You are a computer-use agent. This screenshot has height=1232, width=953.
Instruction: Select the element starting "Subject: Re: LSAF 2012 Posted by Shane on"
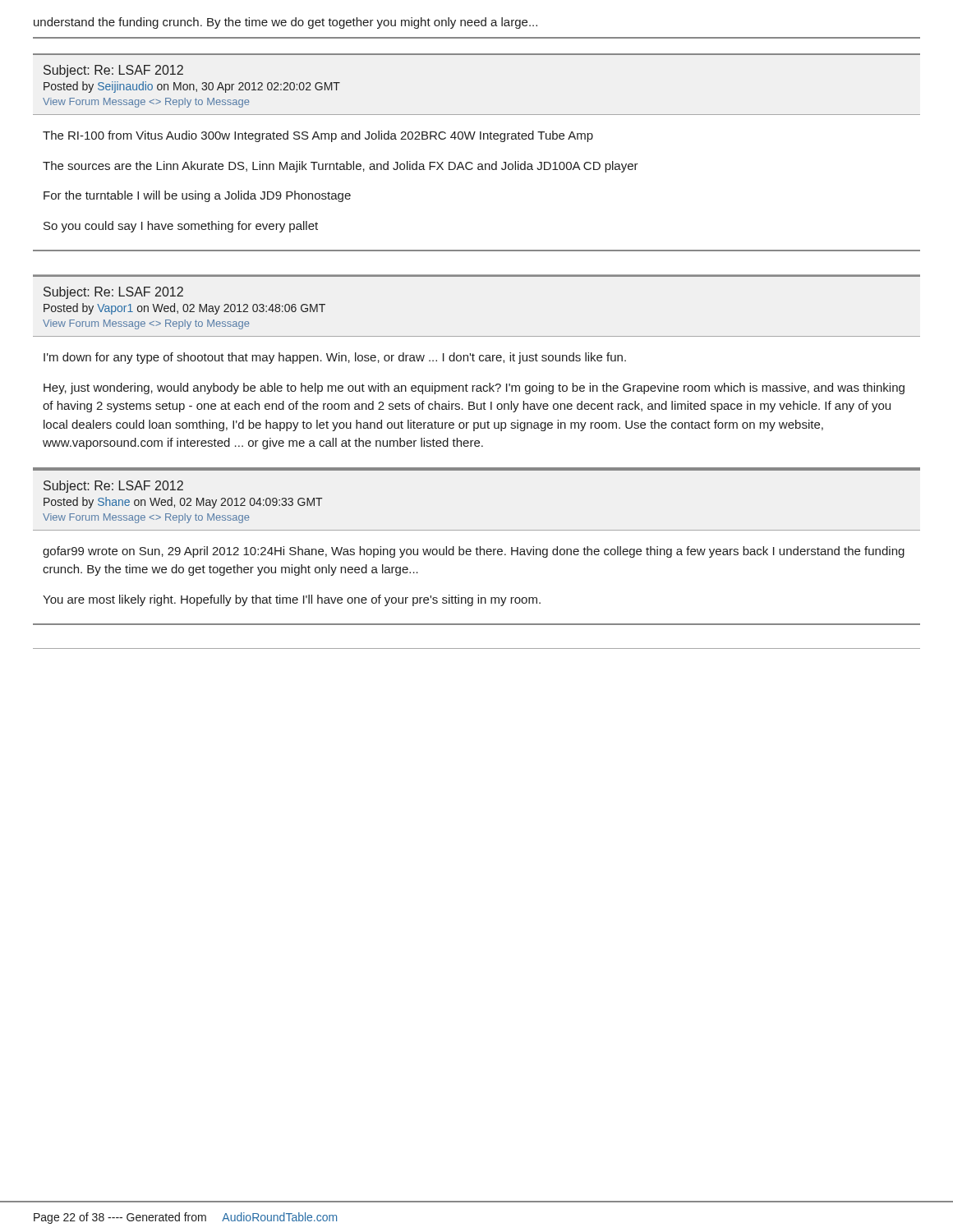coord(113,487)
